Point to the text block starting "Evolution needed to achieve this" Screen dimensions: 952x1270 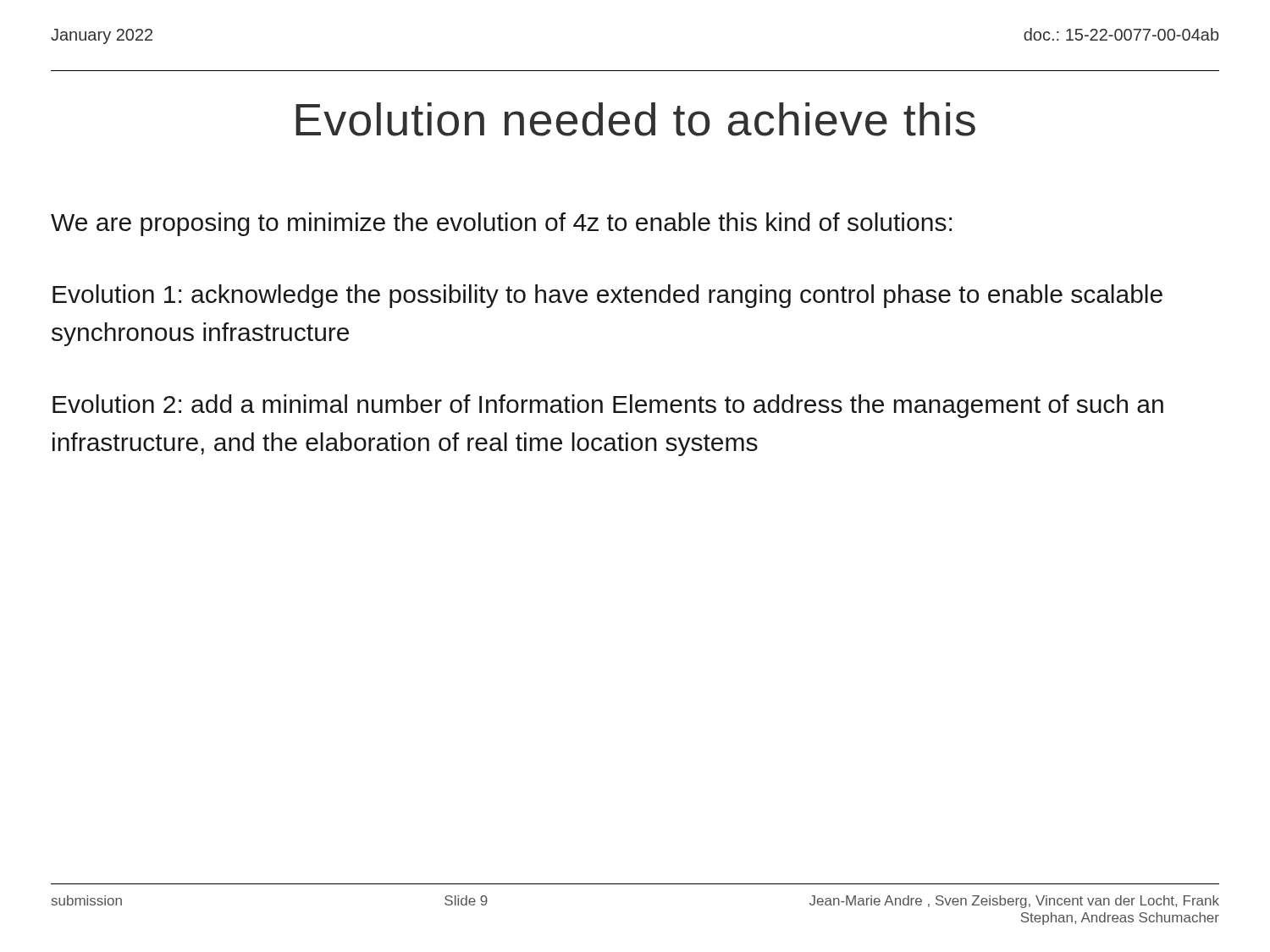coord(635,115)
